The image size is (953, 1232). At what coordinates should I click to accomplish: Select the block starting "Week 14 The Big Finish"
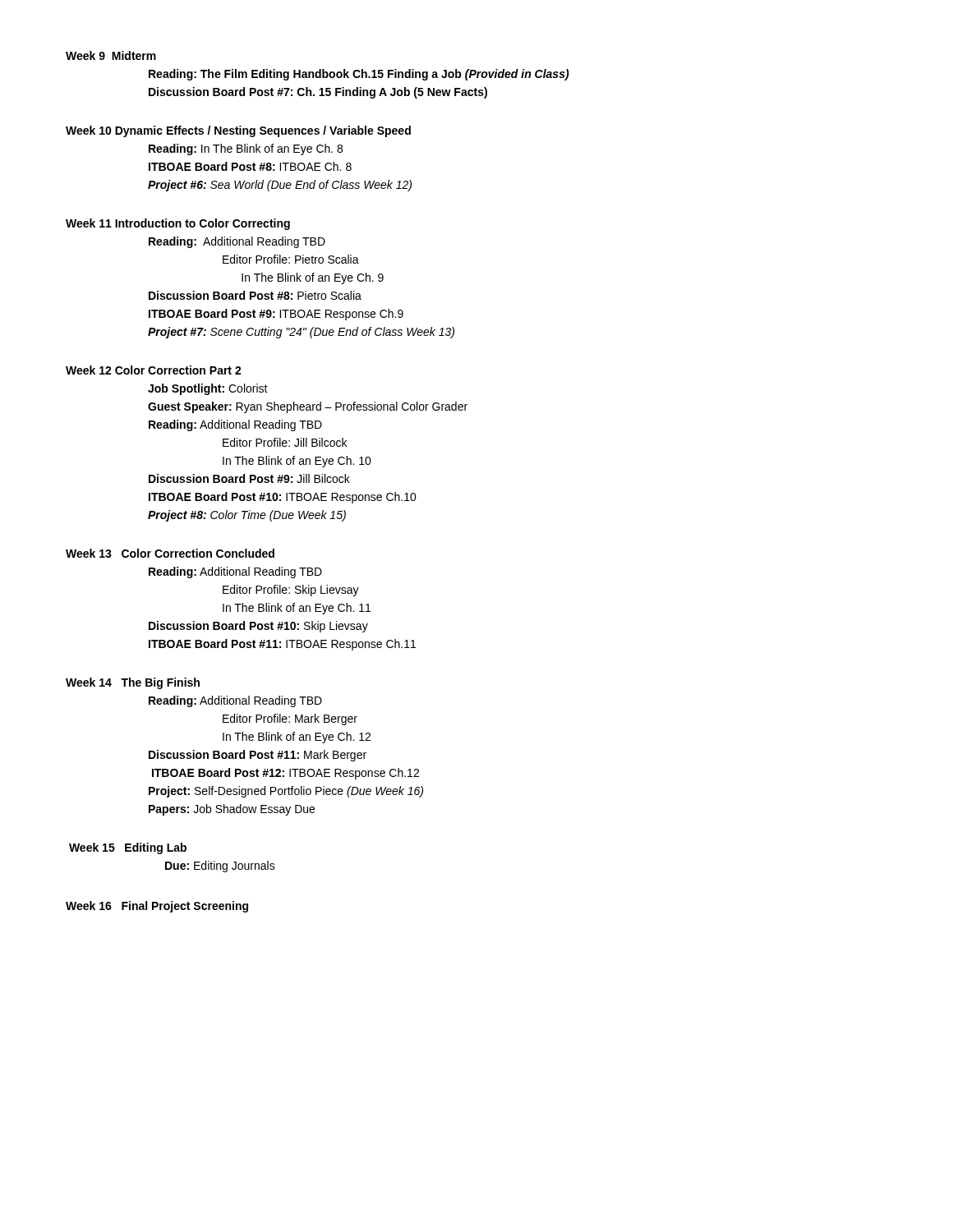[x=133, y=683]
